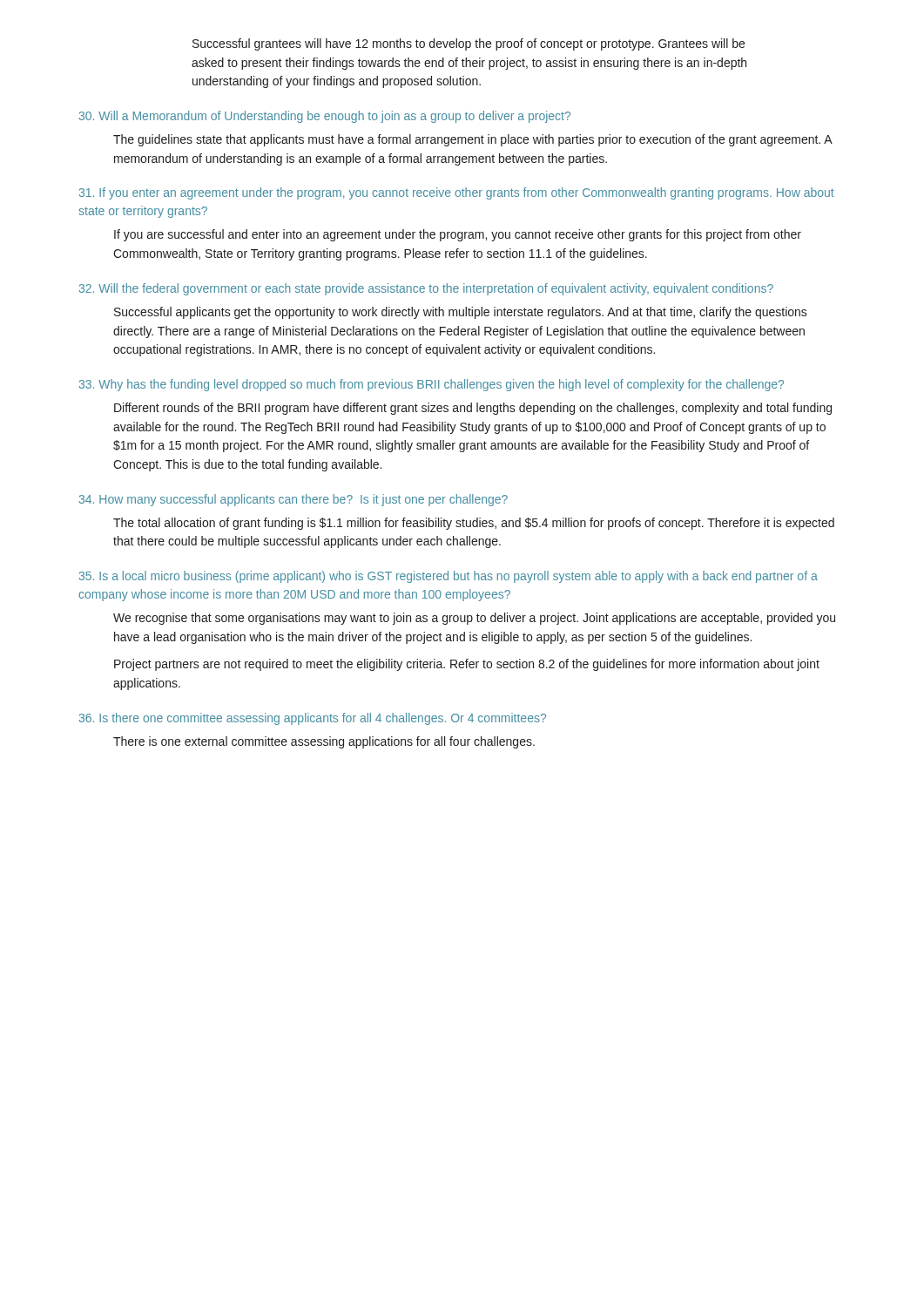Navigate to the block starting "Successful applicants get the opportunity to work"
The height and width of the screenshot is (1307, 924).
[x=460, y=331]
